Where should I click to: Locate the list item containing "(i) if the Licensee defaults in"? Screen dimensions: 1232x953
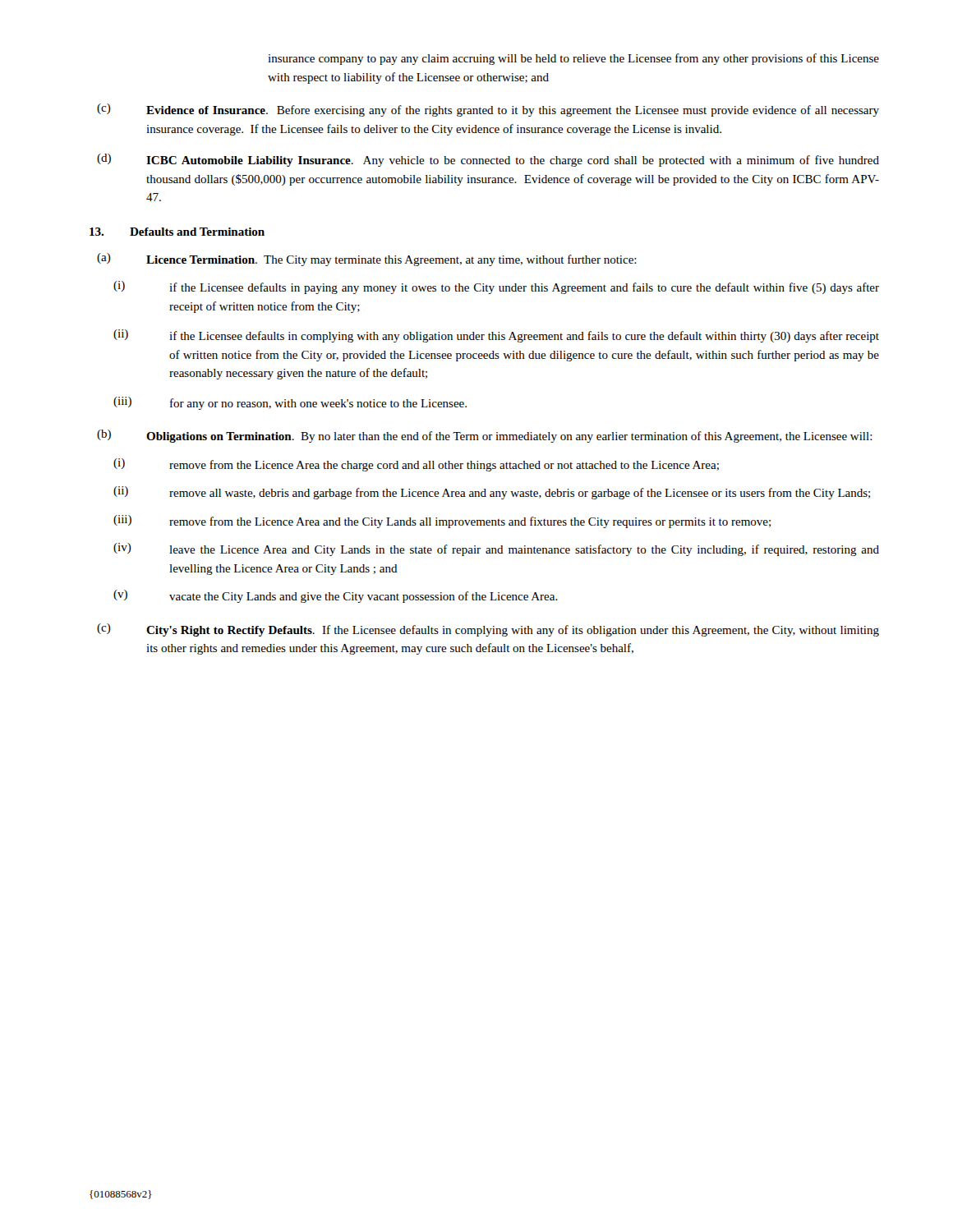pos(484,297)
